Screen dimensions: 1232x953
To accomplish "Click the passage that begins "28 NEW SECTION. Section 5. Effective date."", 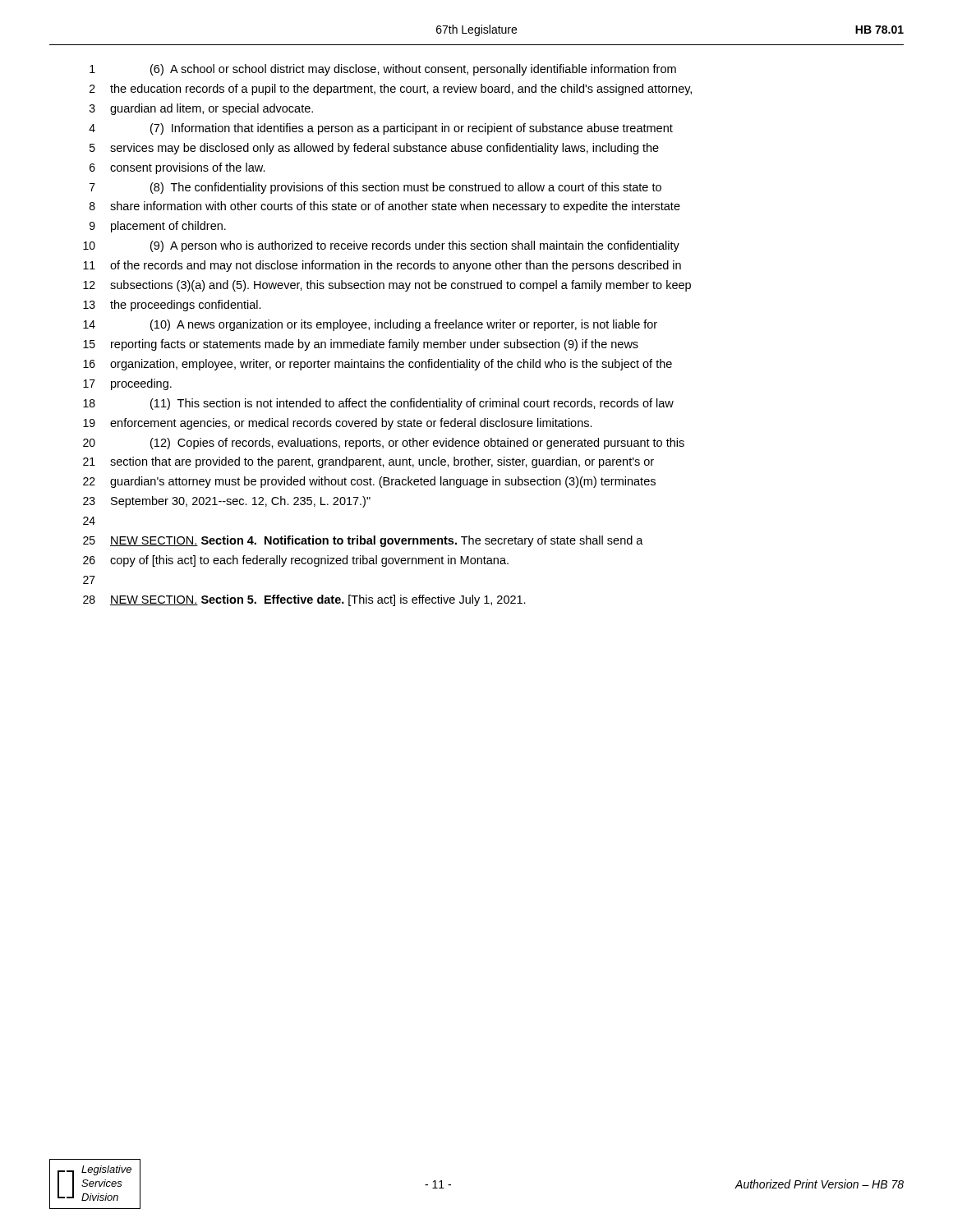I will click(x=468, y=600).
